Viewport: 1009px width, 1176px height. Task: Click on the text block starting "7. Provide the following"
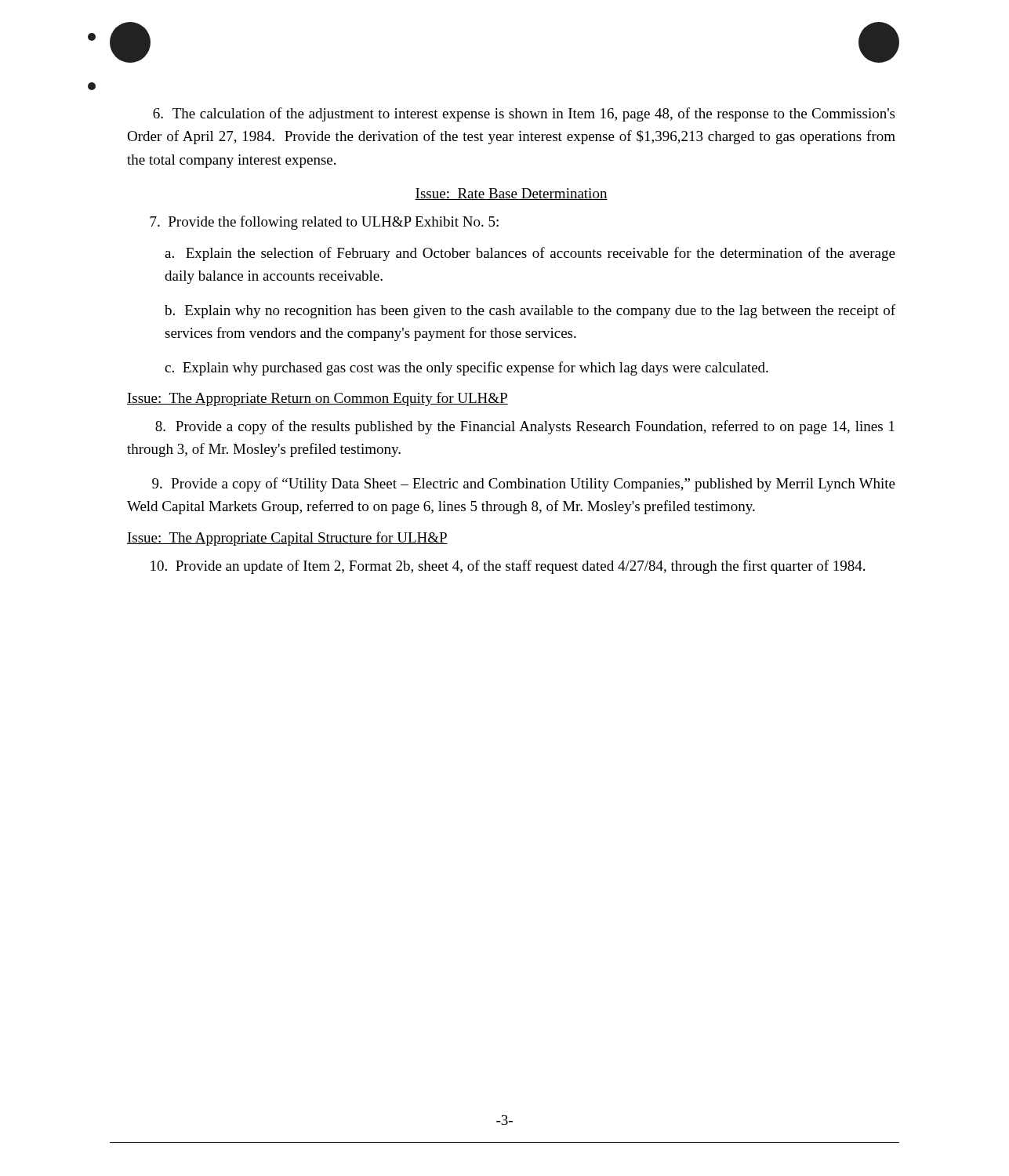(313, 222)
